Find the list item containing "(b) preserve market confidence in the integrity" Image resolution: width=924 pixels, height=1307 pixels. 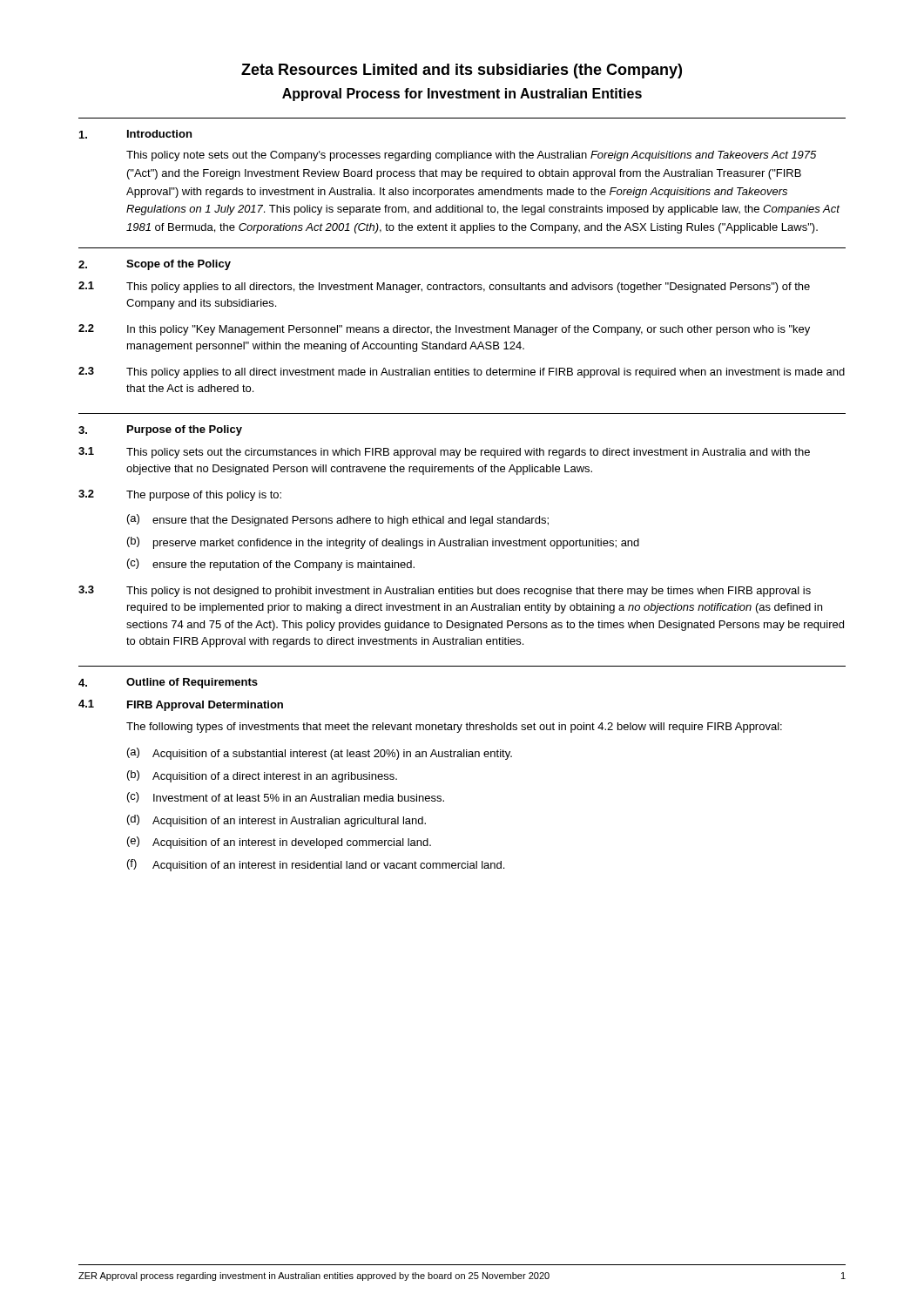click(486, 543)
